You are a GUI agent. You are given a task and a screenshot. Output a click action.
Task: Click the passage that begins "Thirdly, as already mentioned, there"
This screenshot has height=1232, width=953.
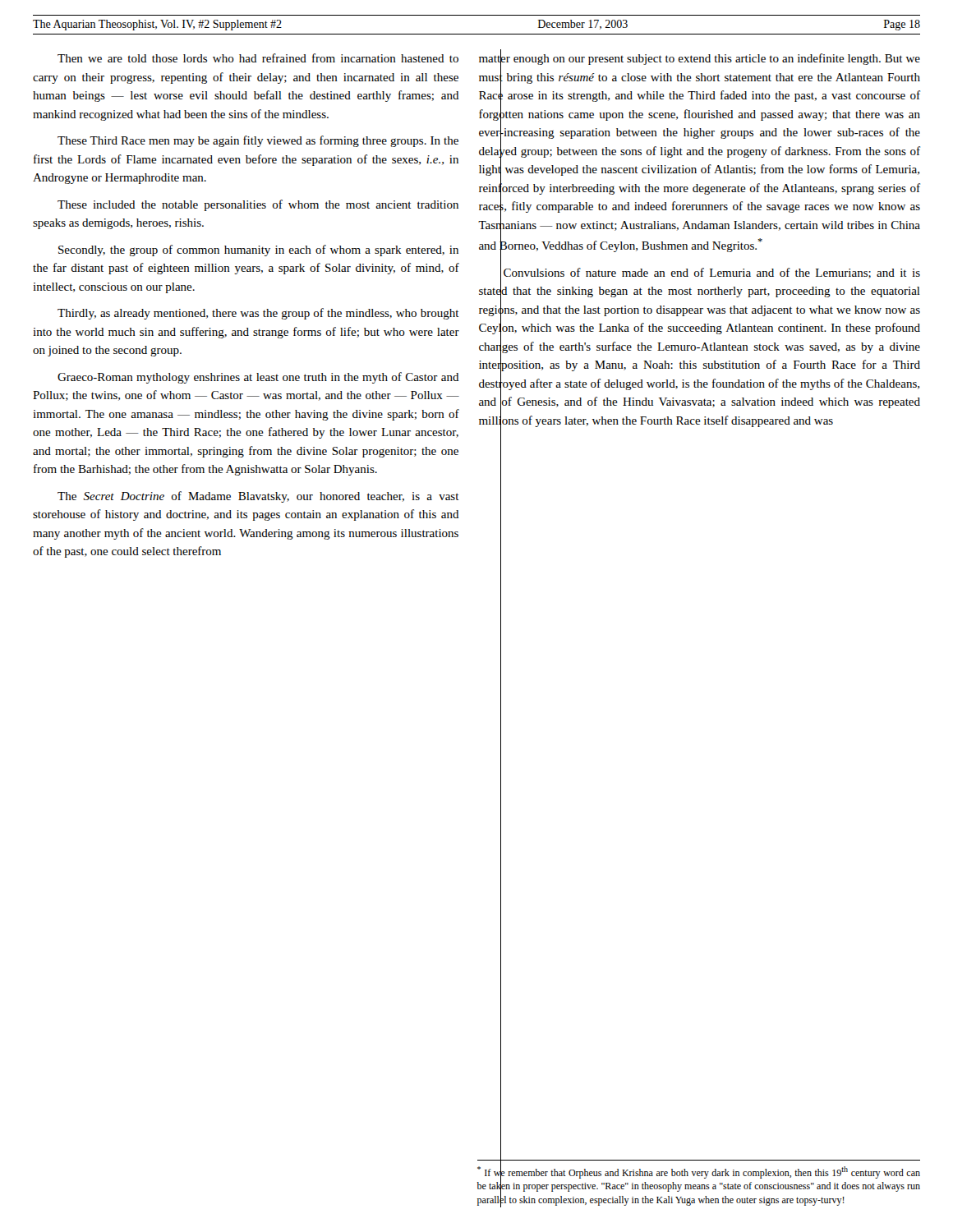(246, 332)
